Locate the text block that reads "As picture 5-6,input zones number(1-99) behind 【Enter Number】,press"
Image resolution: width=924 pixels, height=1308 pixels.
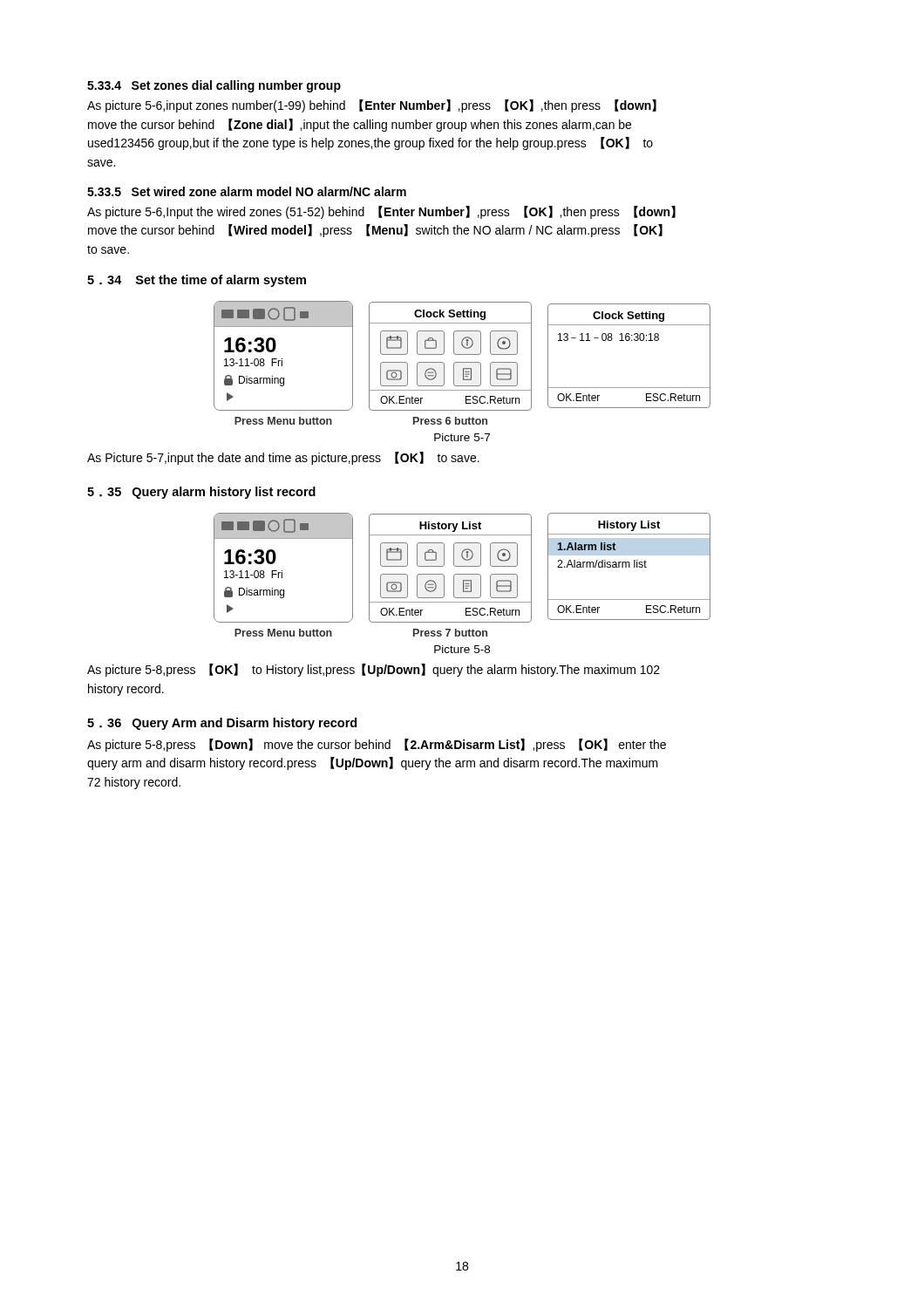pyautogui.click(x=375, y=134)
